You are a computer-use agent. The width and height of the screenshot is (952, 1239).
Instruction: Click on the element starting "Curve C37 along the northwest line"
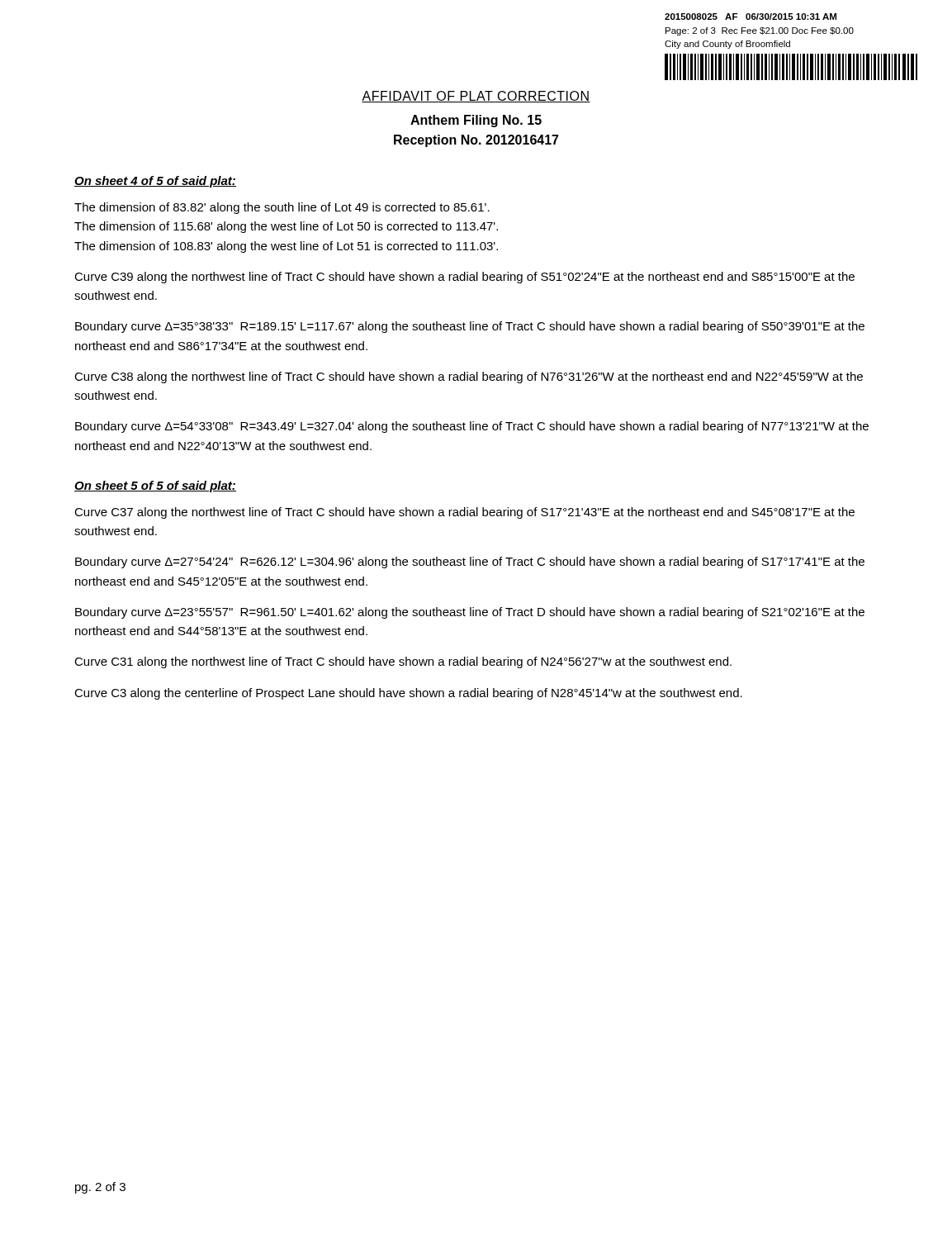coord(465,521)
